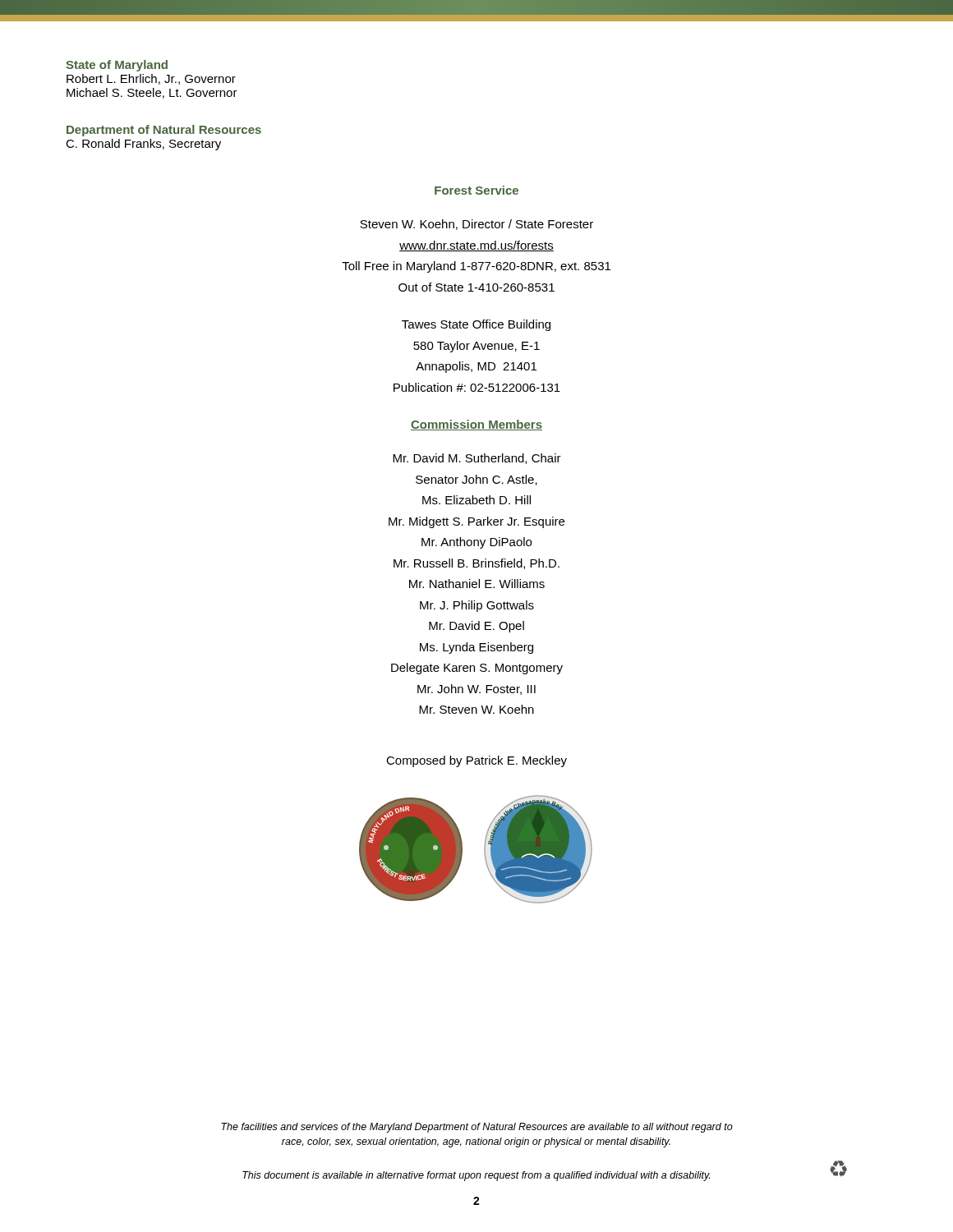Click where it says "Composed by Patrick E. Meckley"
The height and width of the screenshot is (1232, 953).
coord(476,760)
